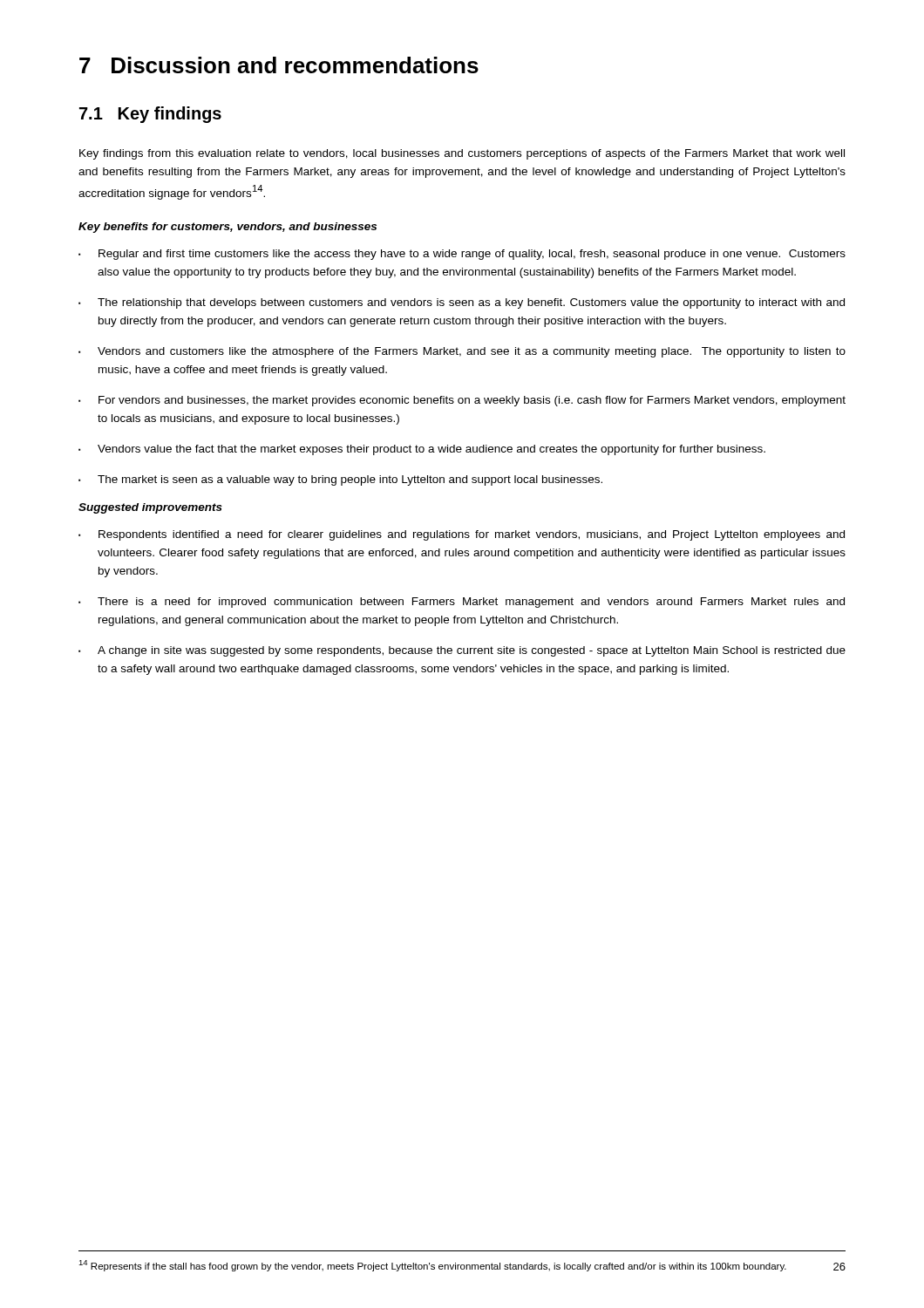This screenshot has width=924, height=1308.
Task: Point to the text starting "▪ Regular and"
Action: 462,263
